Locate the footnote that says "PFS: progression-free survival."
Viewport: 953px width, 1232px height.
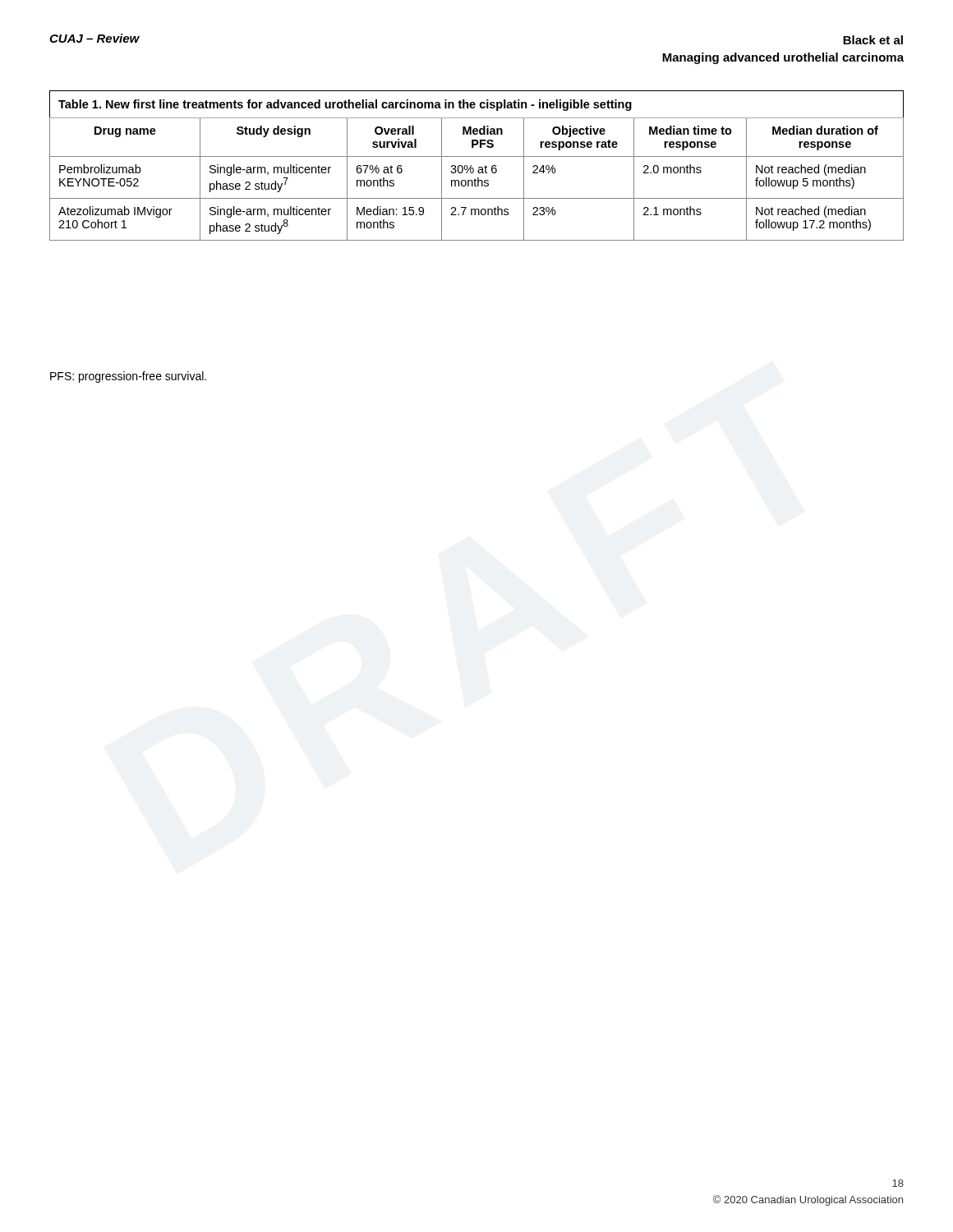pyautogui.click(x=128, y=376)
